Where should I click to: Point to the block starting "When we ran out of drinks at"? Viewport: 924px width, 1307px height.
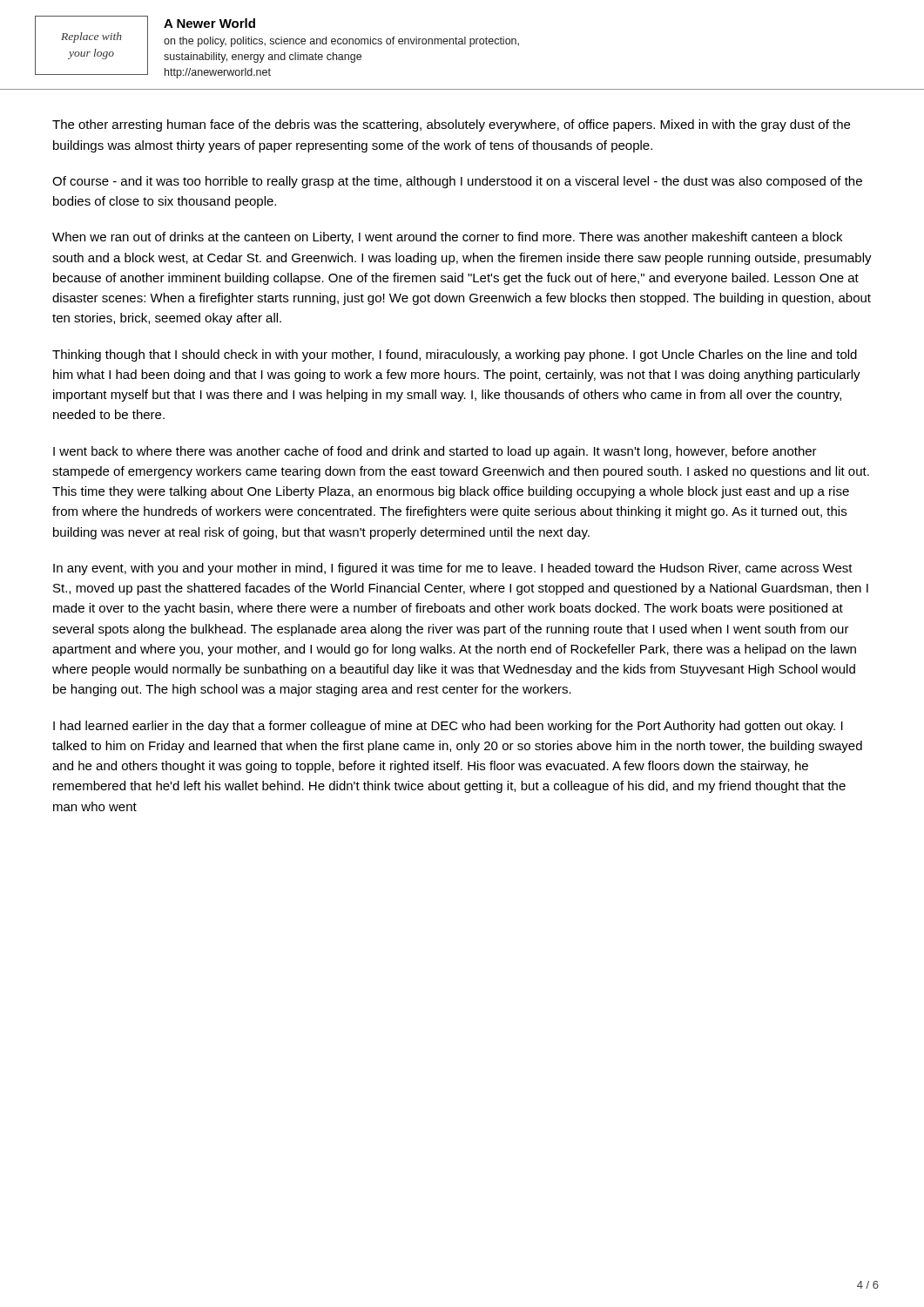(x=462, y=278)
